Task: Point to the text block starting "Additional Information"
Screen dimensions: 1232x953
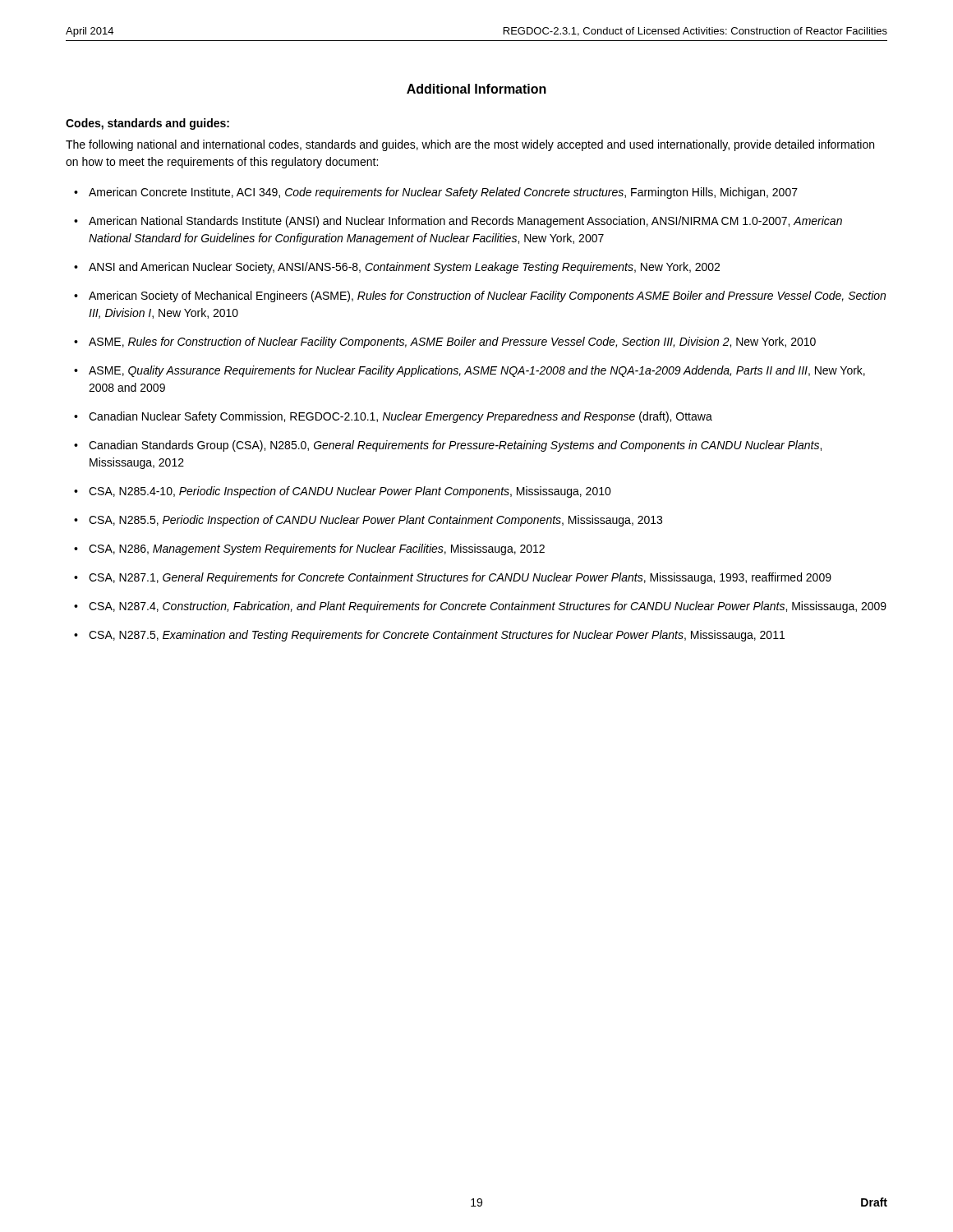Action: tap(476, 89)
